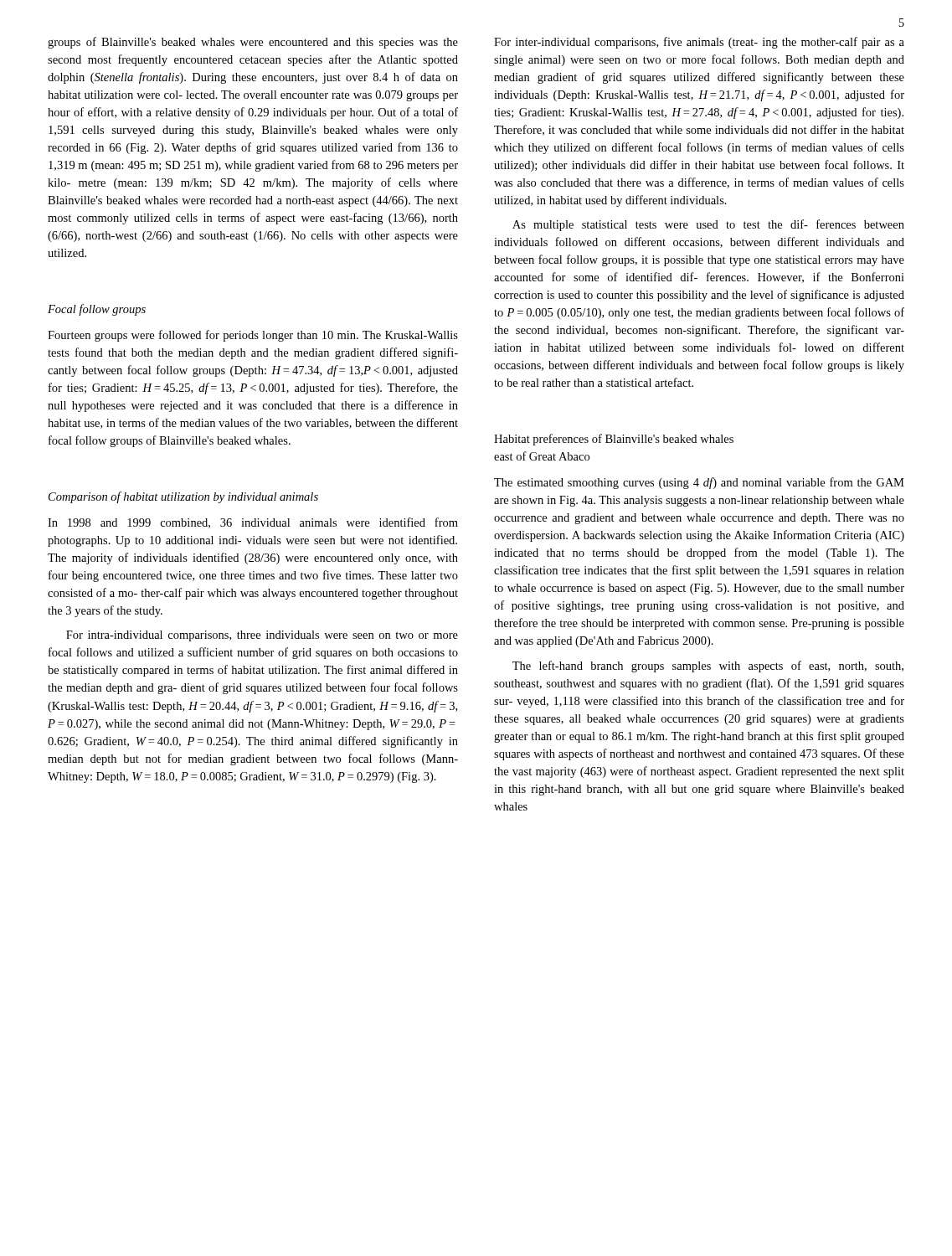Select the text block starting "In 1998 and 1999 combined,"
This screenshot has width=952, height=1256.
tap(253, 567)
